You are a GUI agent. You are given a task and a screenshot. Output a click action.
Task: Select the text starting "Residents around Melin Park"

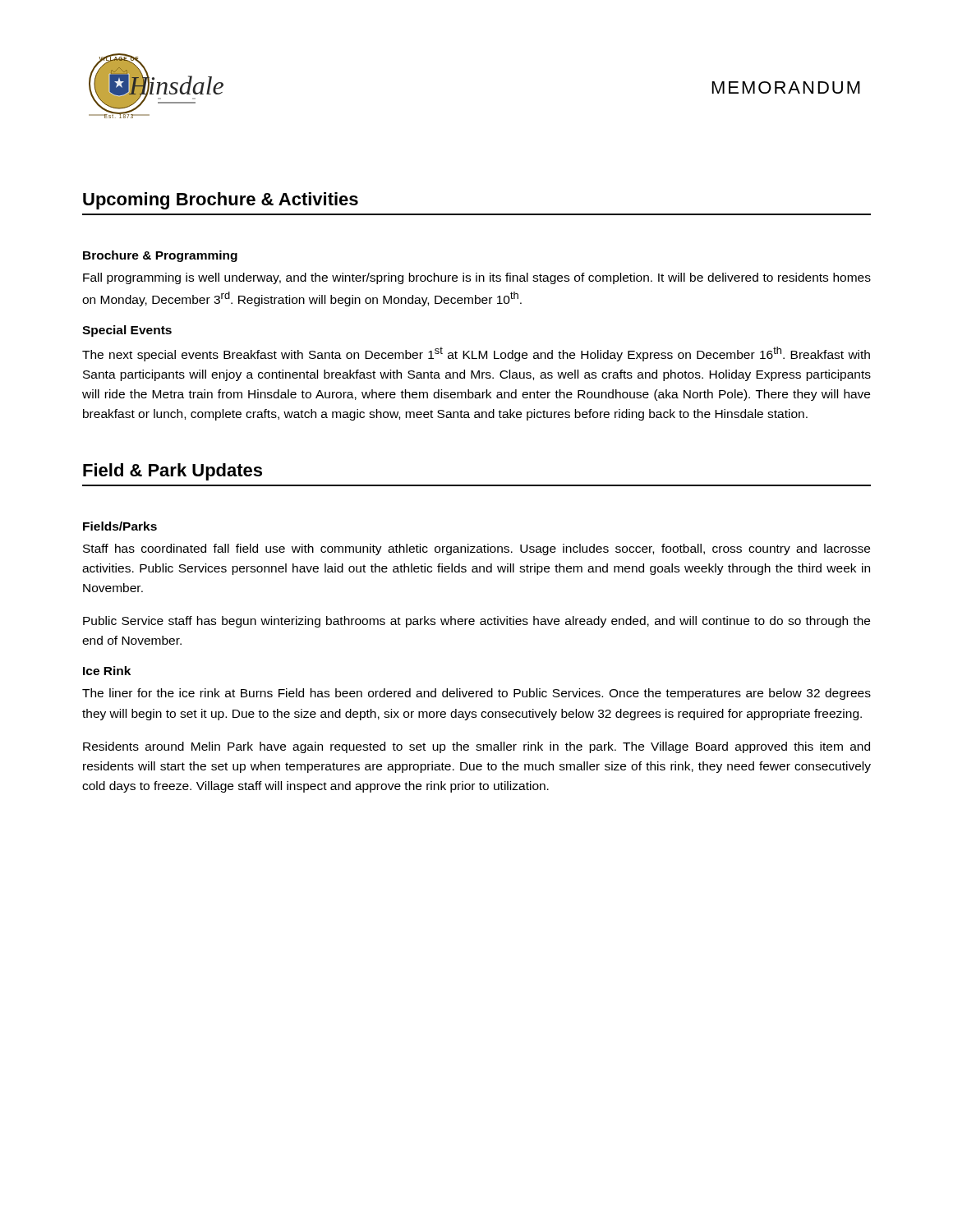point(476,766)
